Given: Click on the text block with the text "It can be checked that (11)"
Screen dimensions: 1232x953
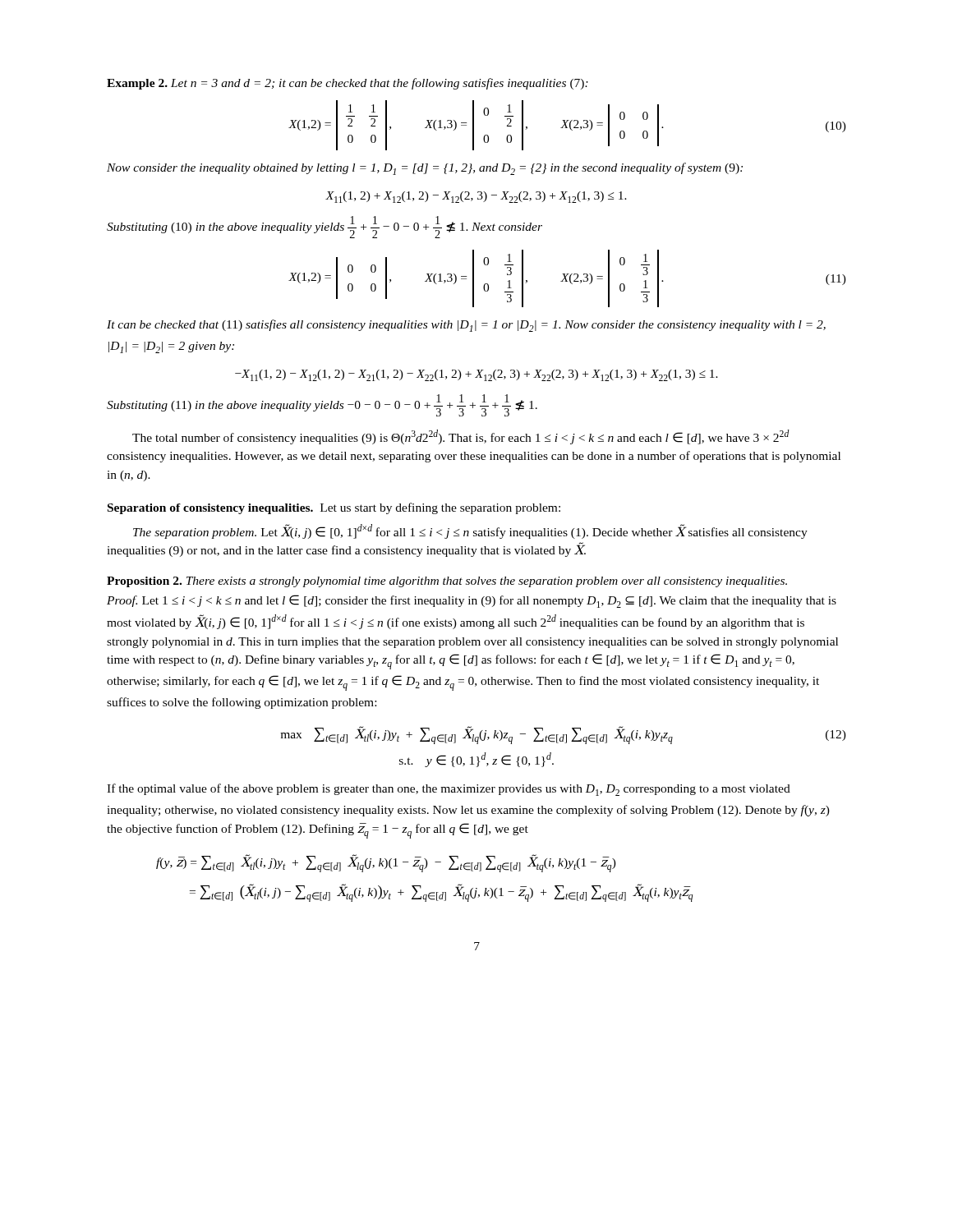Looking at the screenshot, I should (467, 337).
